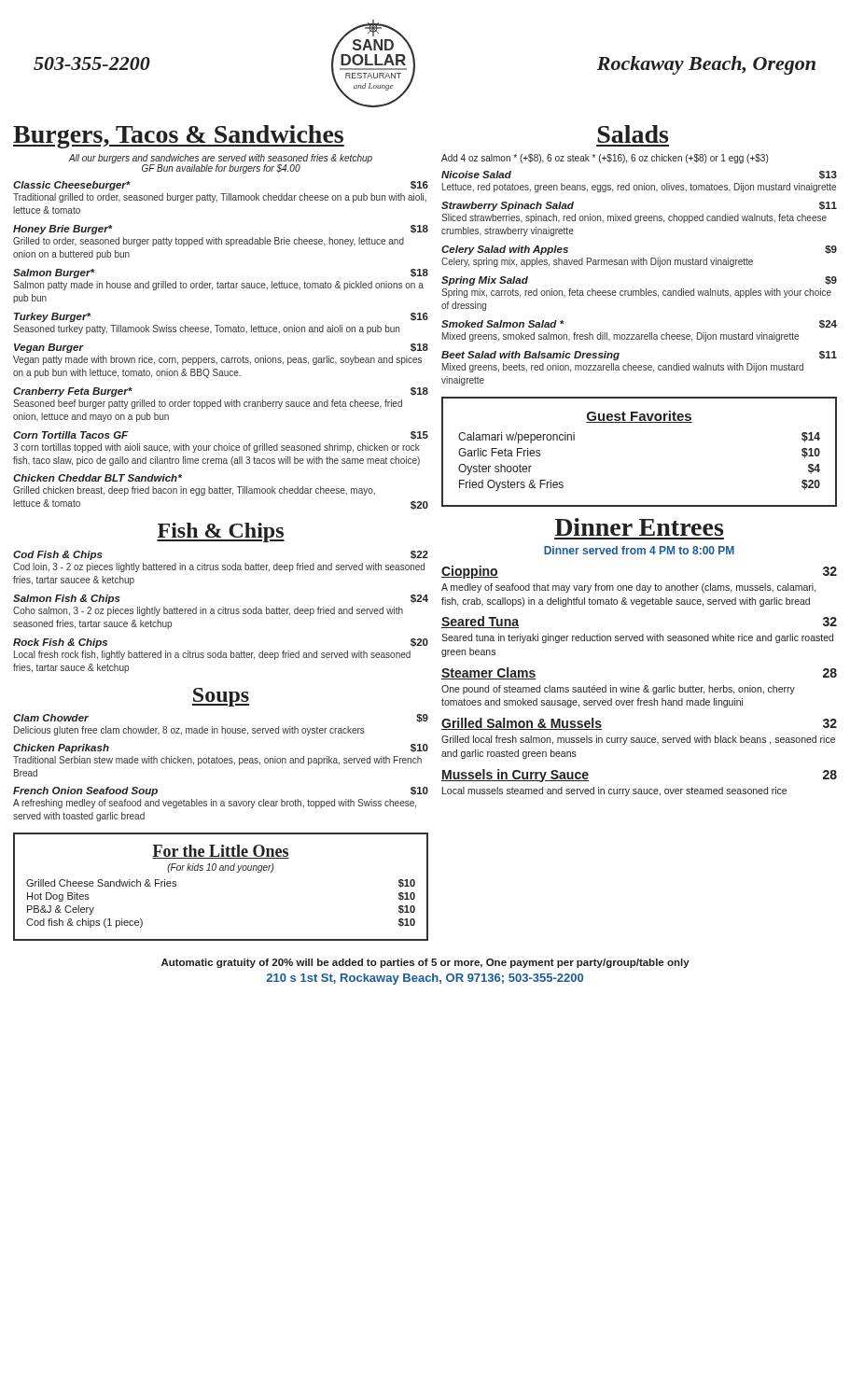850x1400 pixels.
Task: Find the list item containing "Mussels in Curry"
Action: click(x=639, y=782)
